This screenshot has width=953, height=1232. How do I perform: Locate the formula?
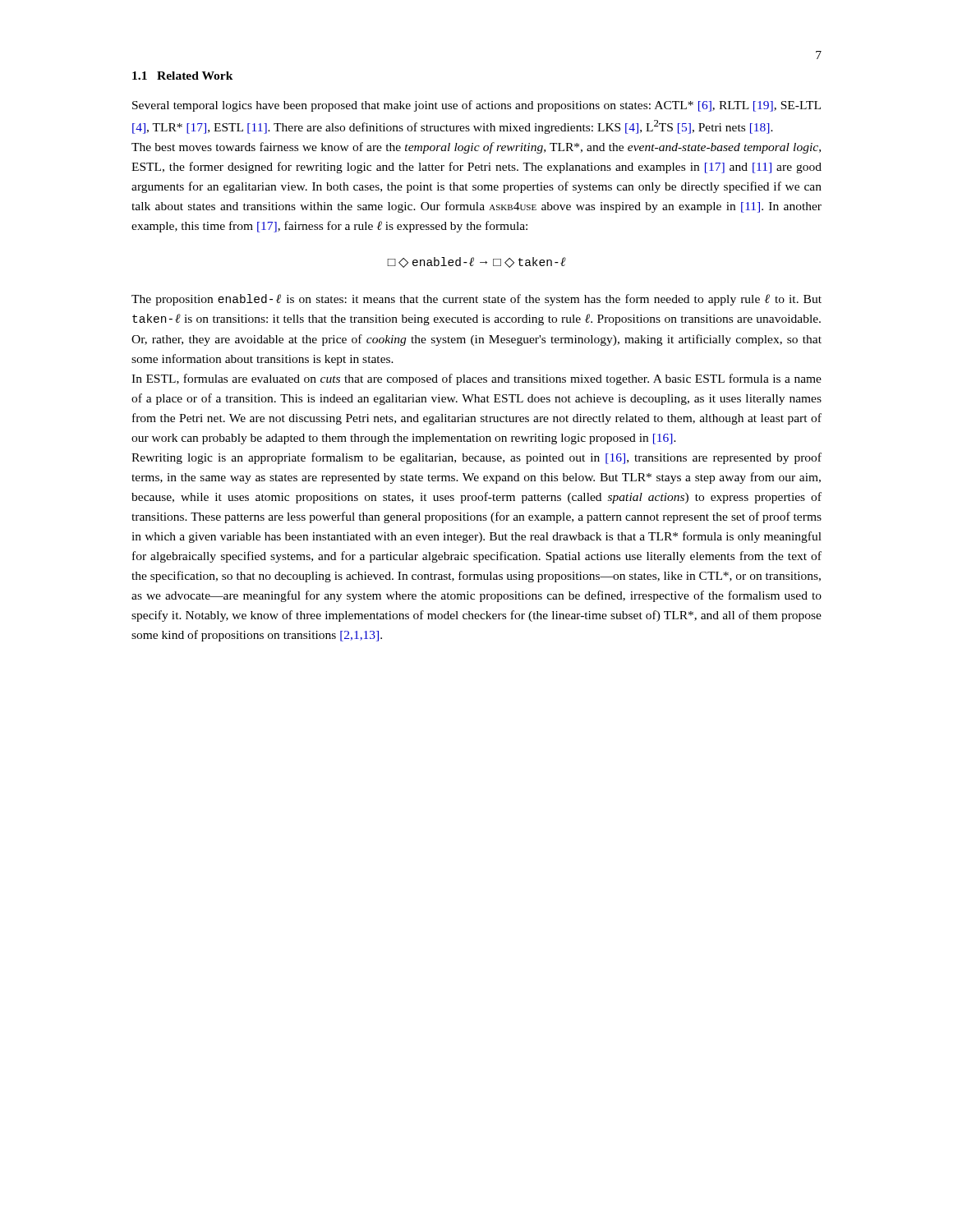click(x=476, y=262)
